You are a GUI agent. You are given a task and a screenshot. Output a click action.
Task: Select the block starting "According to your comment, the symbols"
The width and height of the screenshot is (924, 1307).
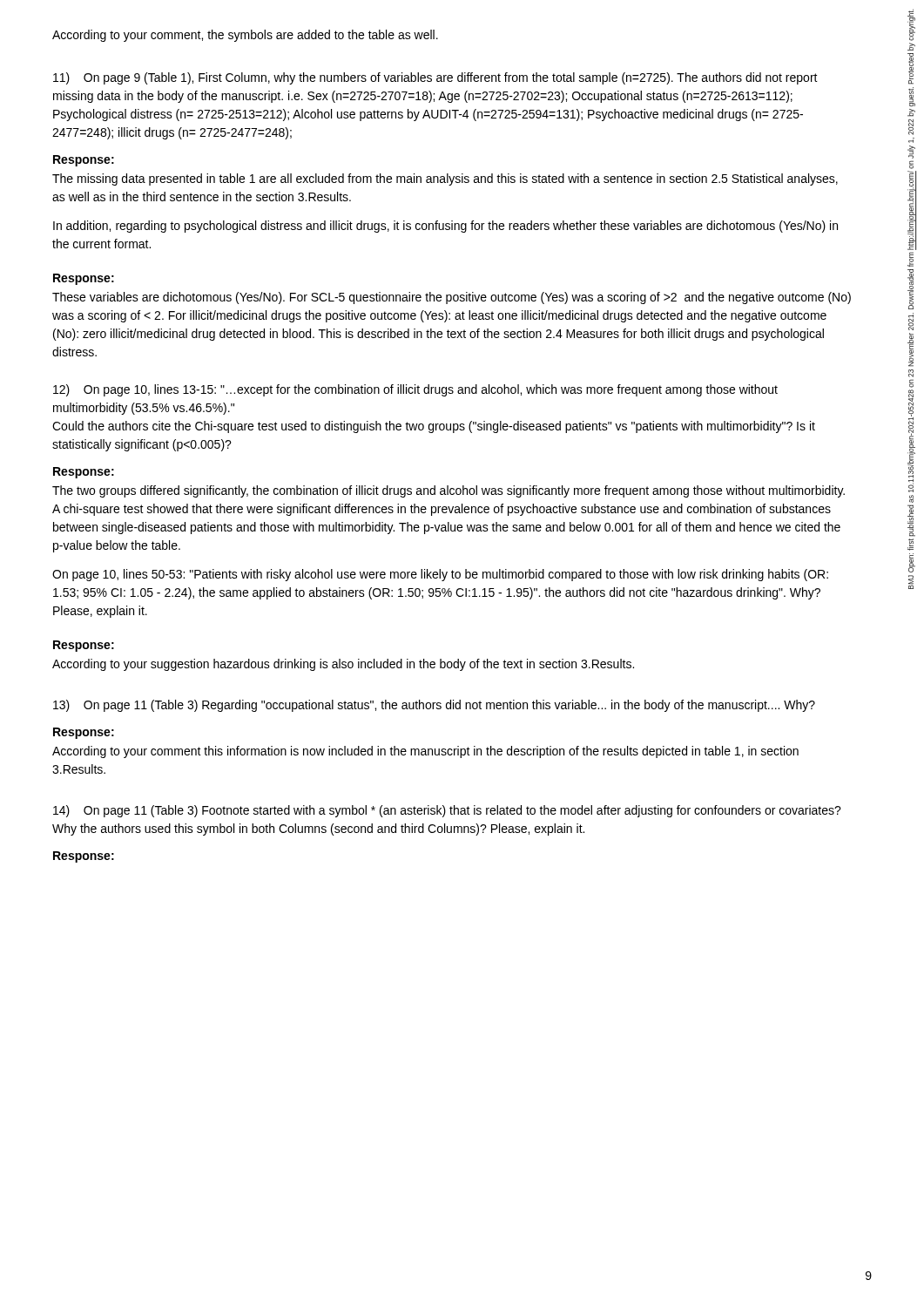coord(245,36)
